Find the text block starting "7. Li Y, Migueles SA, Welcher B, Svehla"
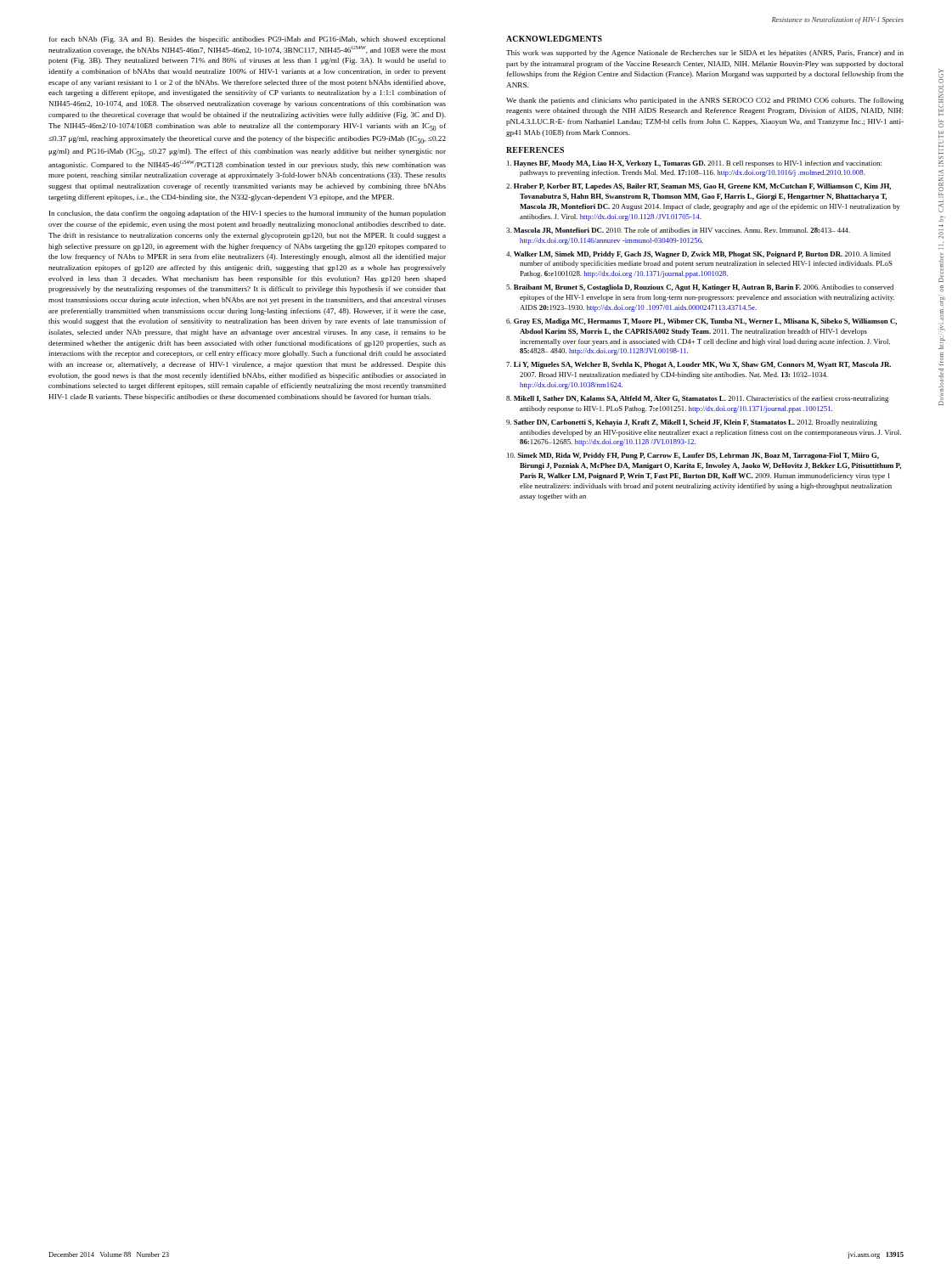Viewport: 952px width, 1274px height. [x=699, y=375]
